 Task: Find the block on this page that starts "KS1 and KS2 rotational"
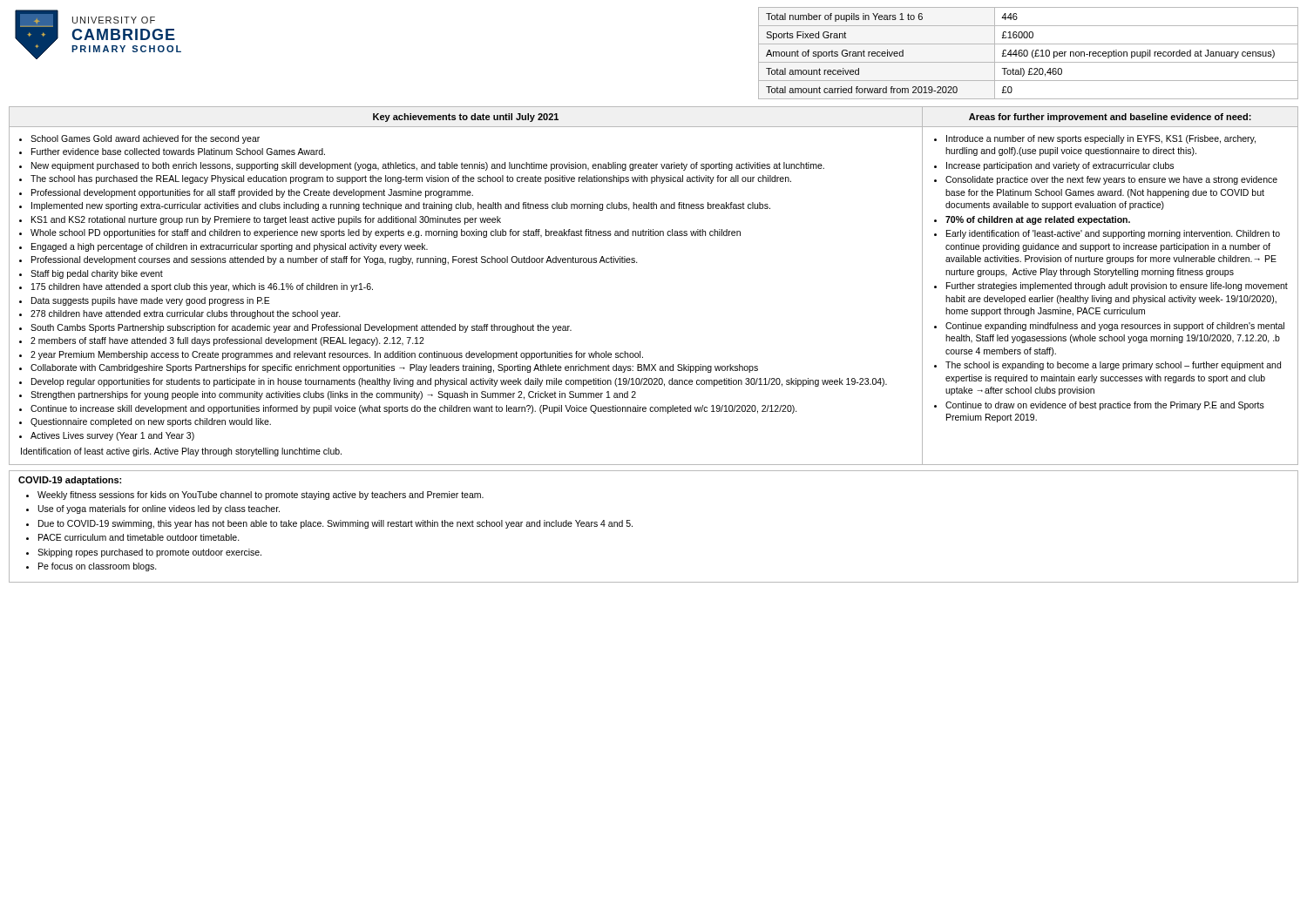[x=266, y=219]
